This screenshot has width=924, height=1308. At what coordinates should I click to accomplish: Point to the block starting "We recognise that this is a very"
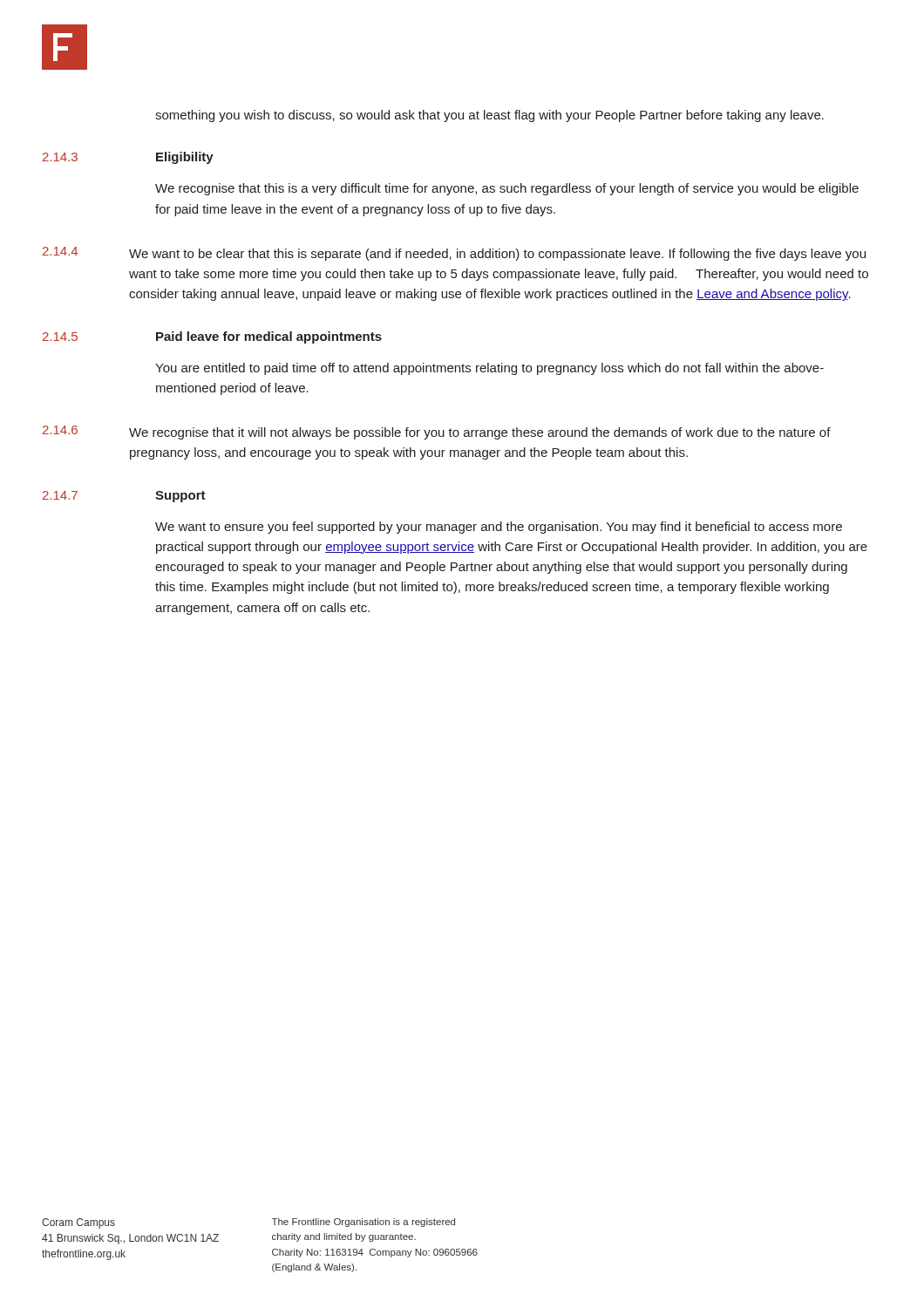pos(507,198)
